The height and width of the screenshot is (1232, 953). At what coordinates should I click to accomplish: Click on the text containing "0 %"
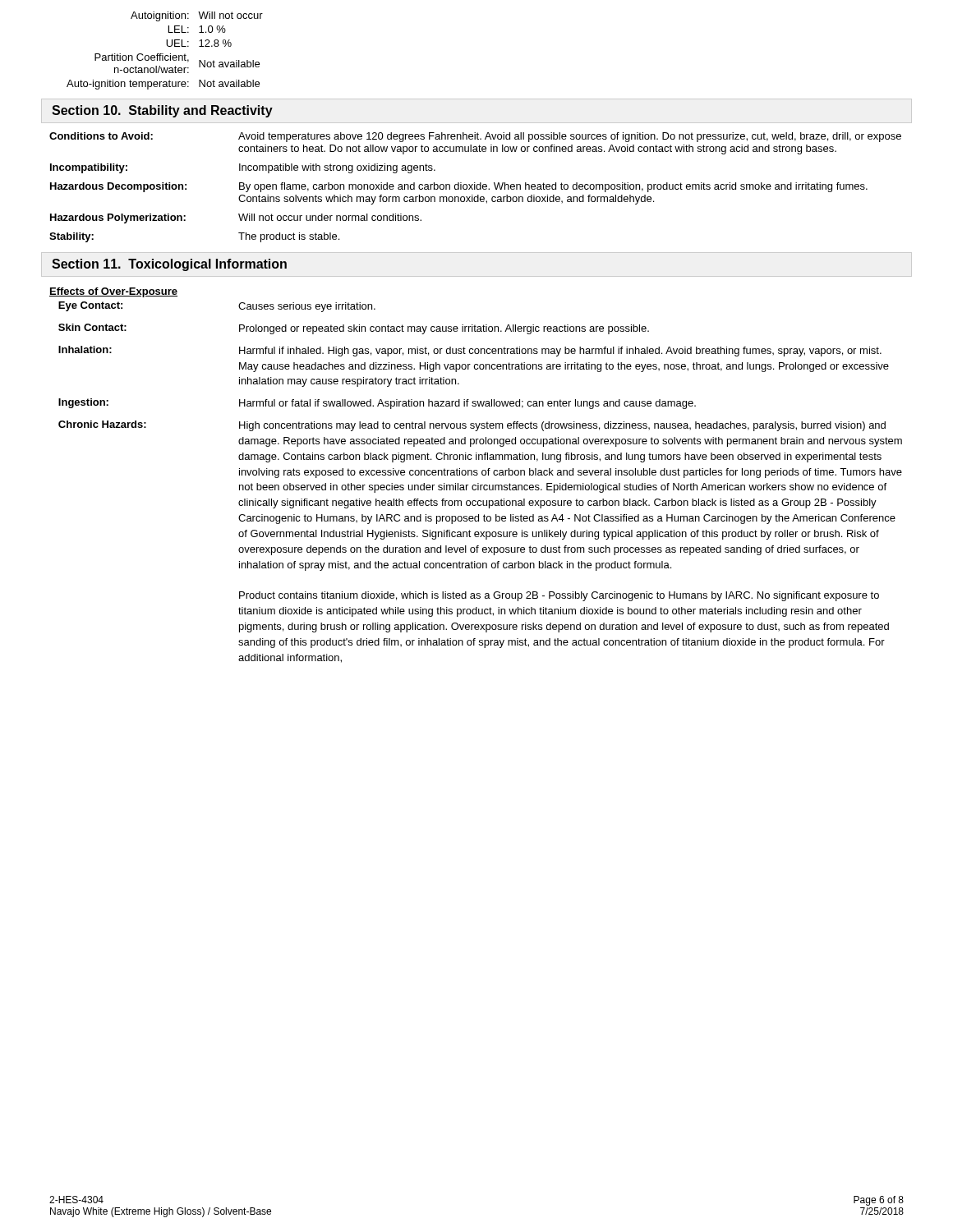tap(212, 29)
